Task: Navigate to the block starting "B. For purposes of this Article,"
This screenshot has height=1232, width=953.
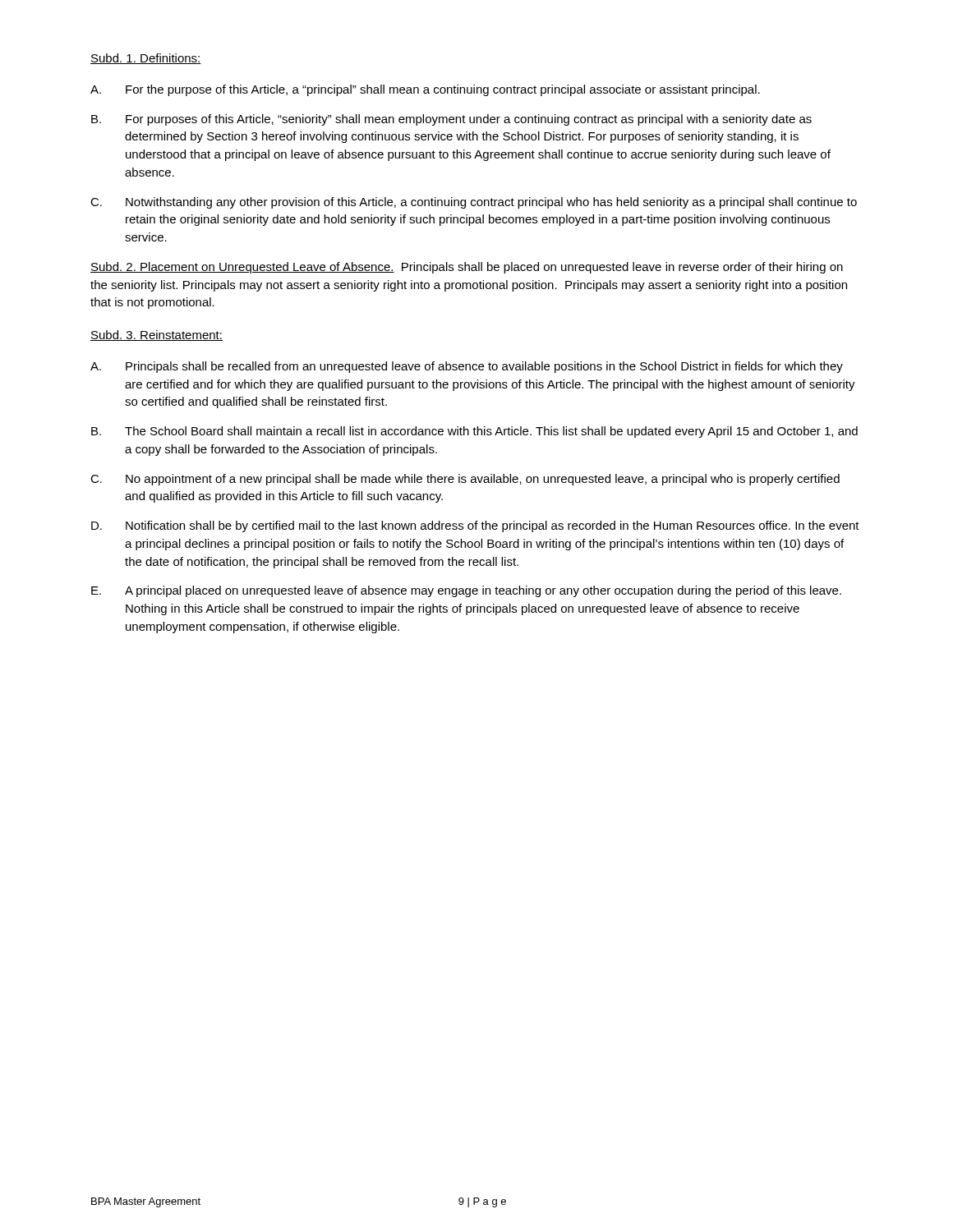Action: coord(476,145)
